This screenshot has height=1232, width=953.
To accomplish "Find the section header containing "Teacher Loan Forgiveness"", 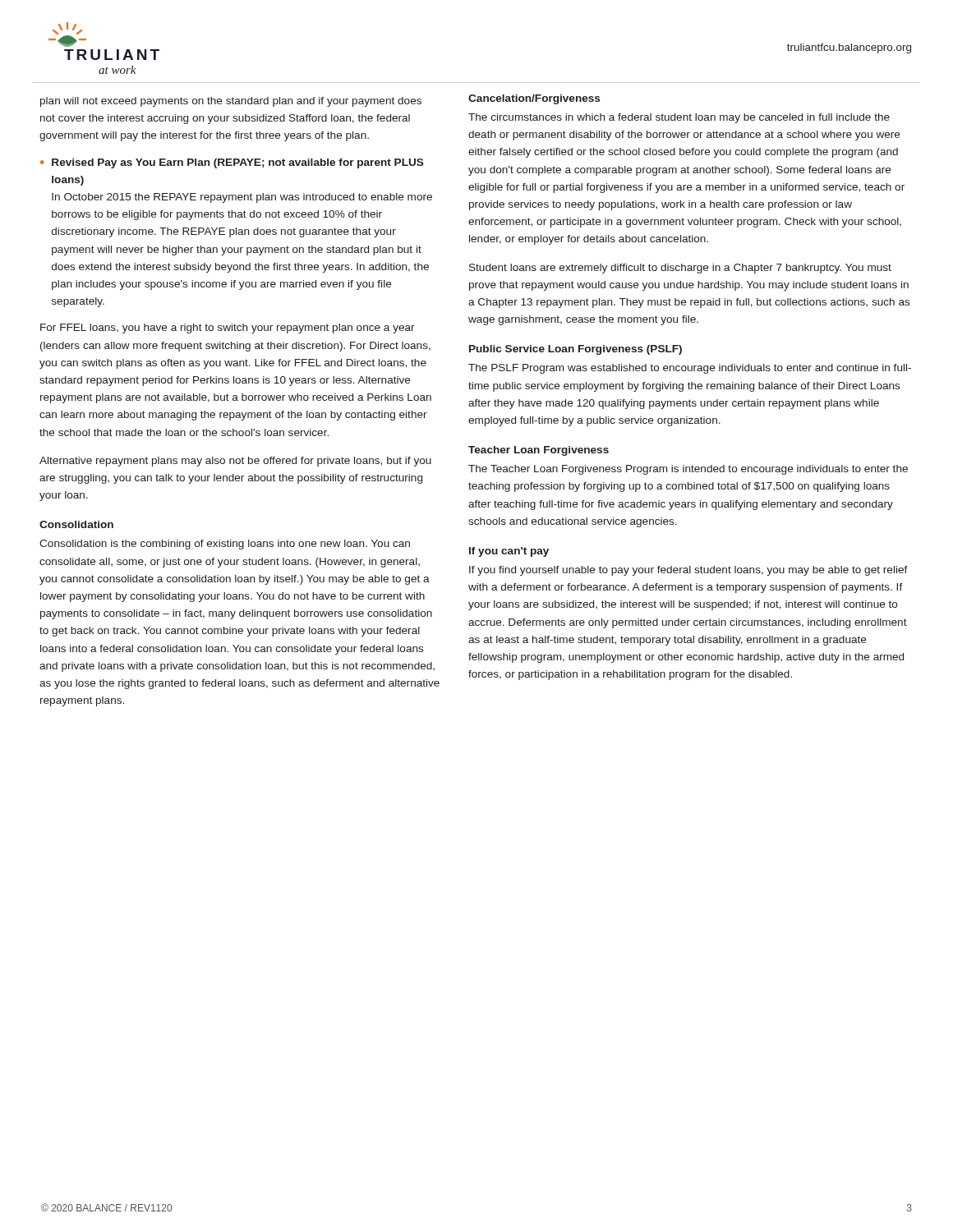I will [539, 450].
